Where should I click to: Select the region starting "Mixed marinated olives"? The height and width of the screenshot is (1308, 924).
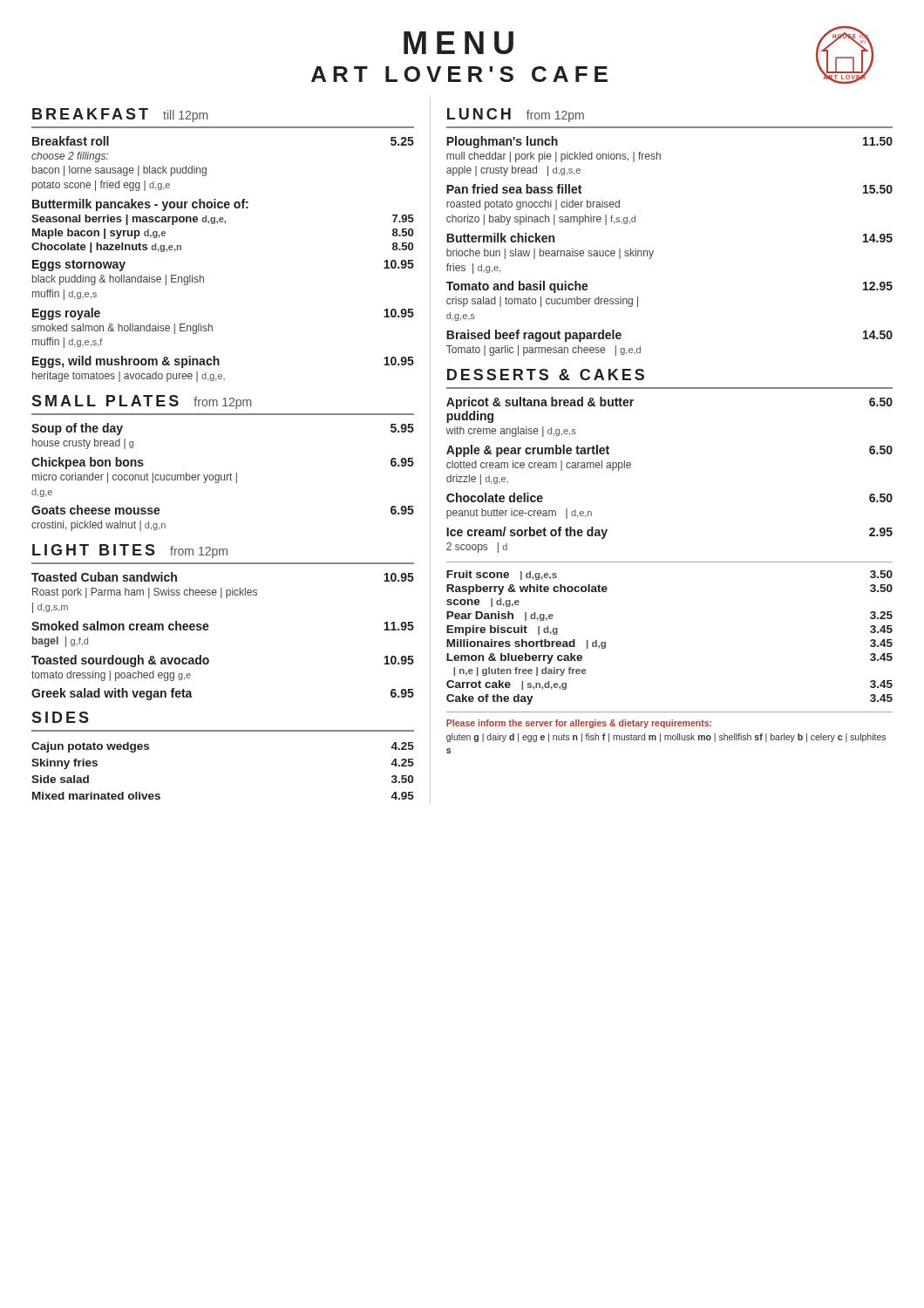pyautogui.click(x=96, y=796)
